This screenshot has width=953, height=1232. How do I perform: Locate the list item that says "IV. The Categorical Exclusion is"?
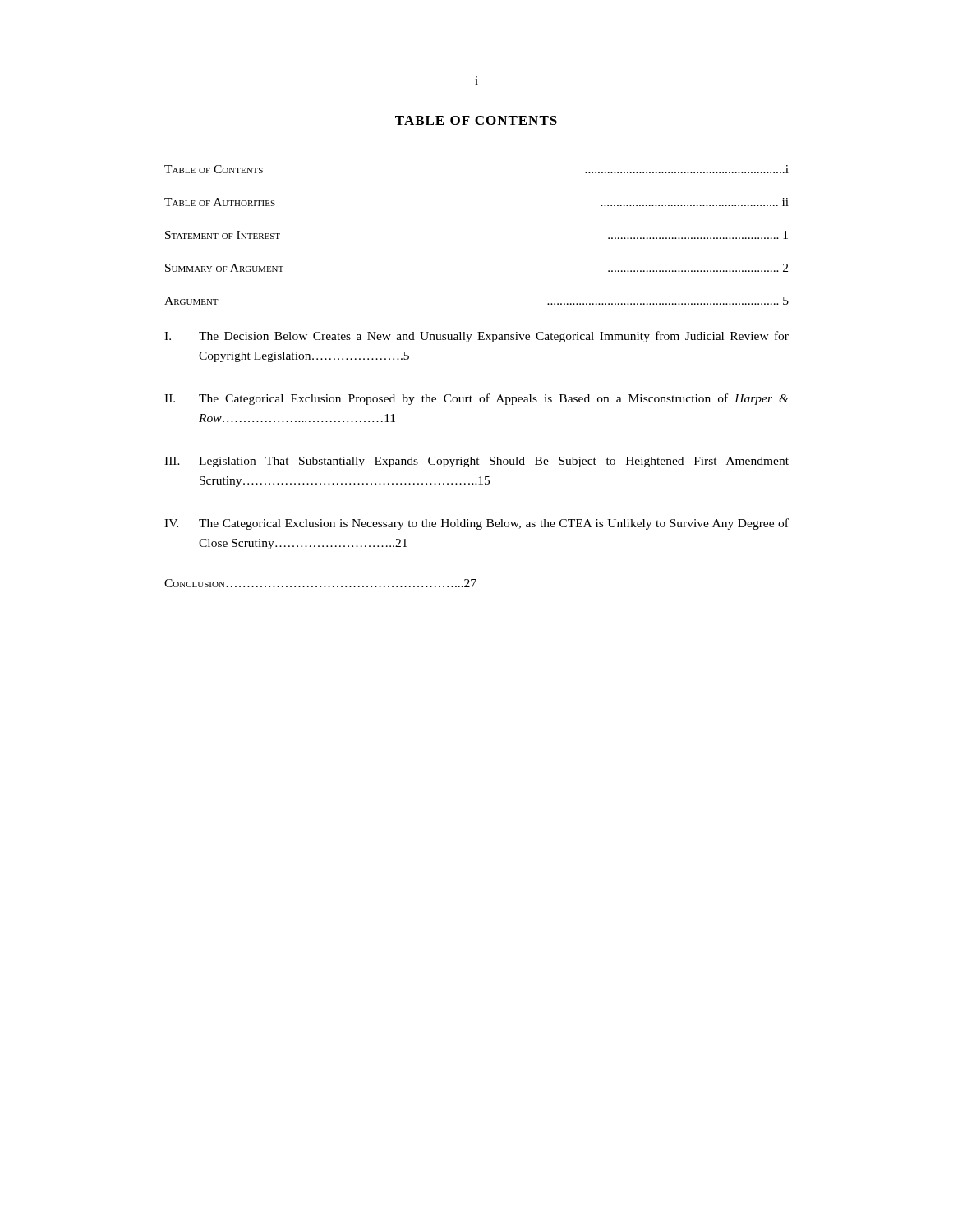tap(476, 533)
